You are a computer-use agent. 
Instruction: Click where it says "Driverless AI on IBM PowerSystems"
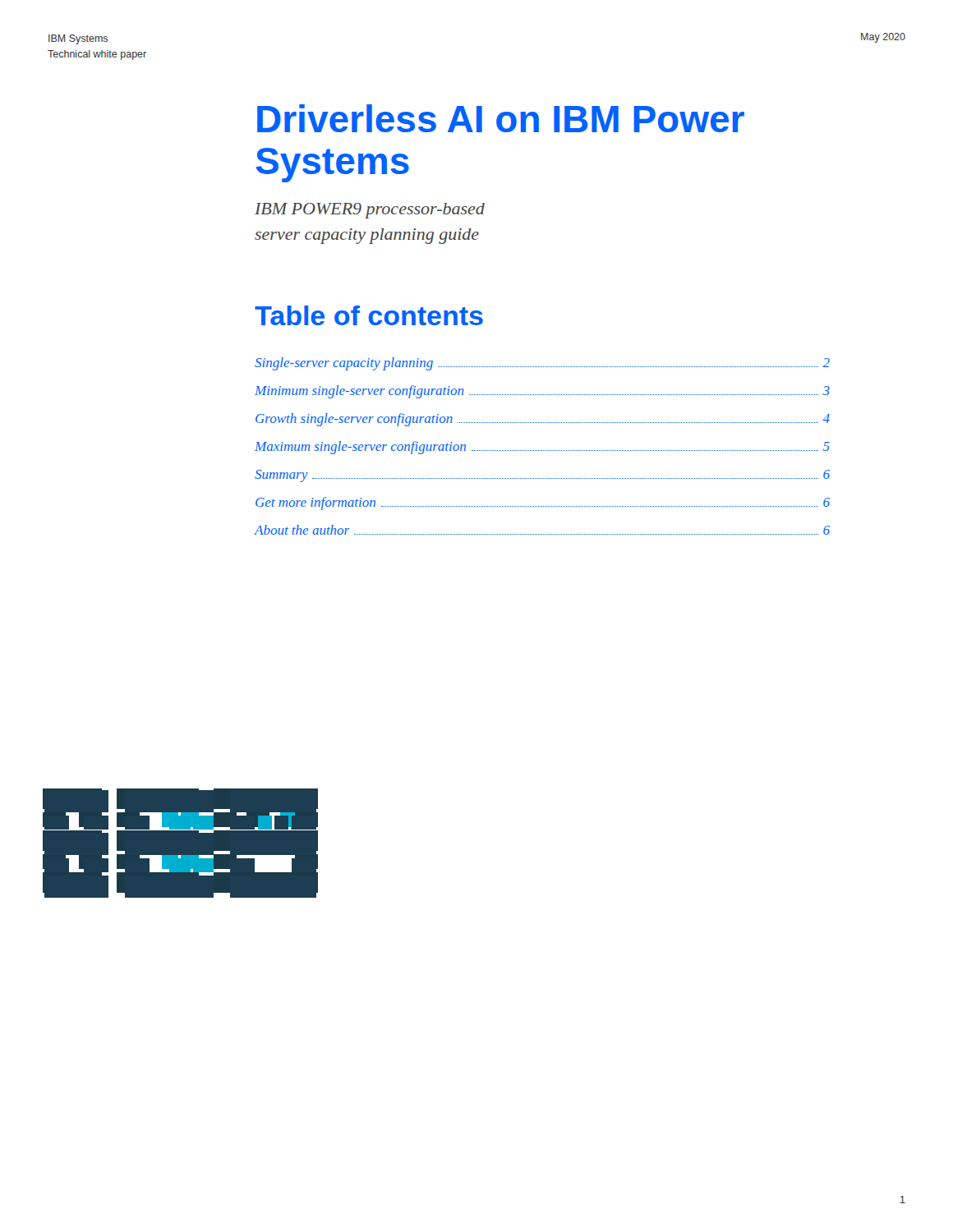(x=550, y=140)
